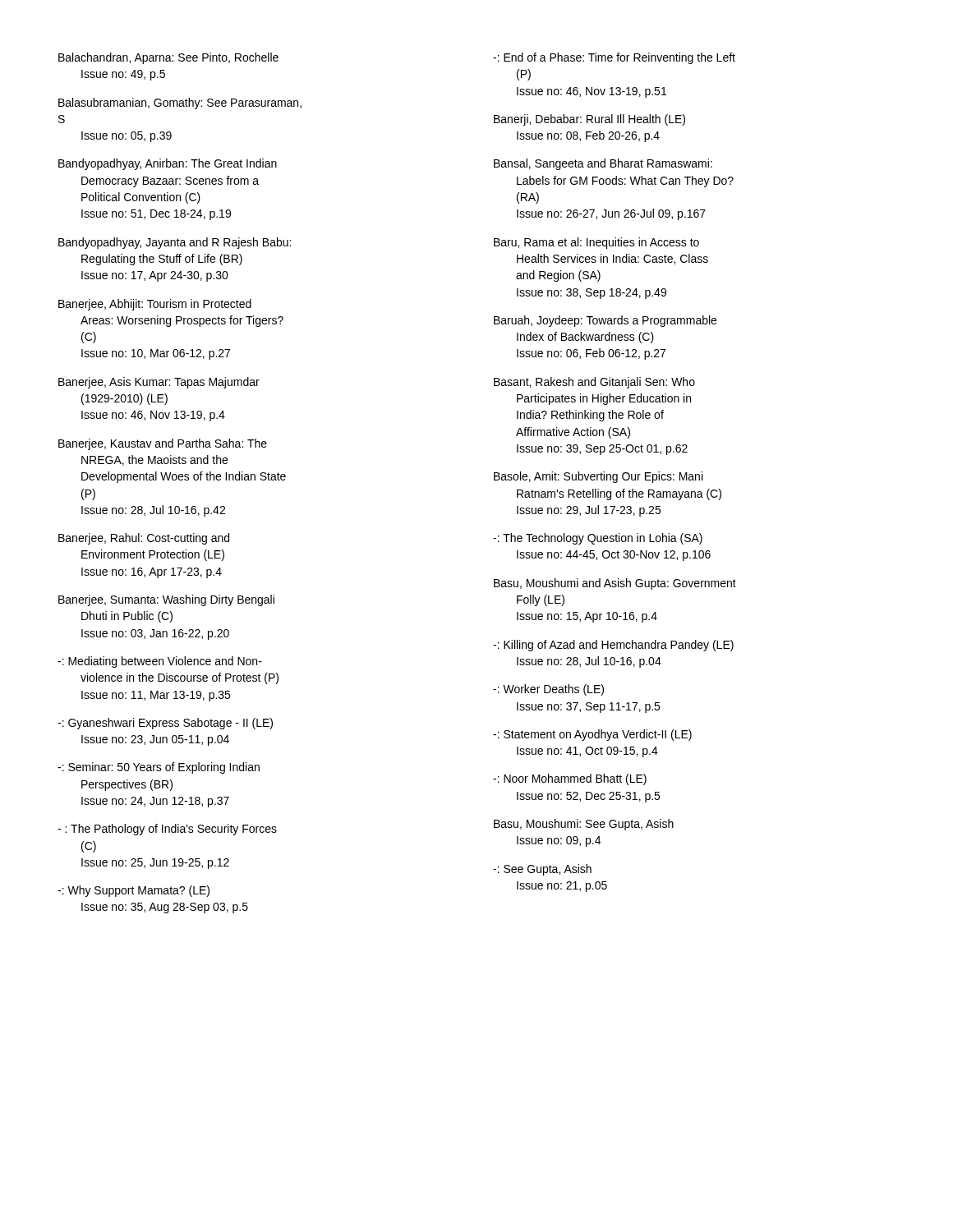Click on the element starting "Banerjee, Abhijit: Tourism in"

pyautogui.click(x=259, y=329)
